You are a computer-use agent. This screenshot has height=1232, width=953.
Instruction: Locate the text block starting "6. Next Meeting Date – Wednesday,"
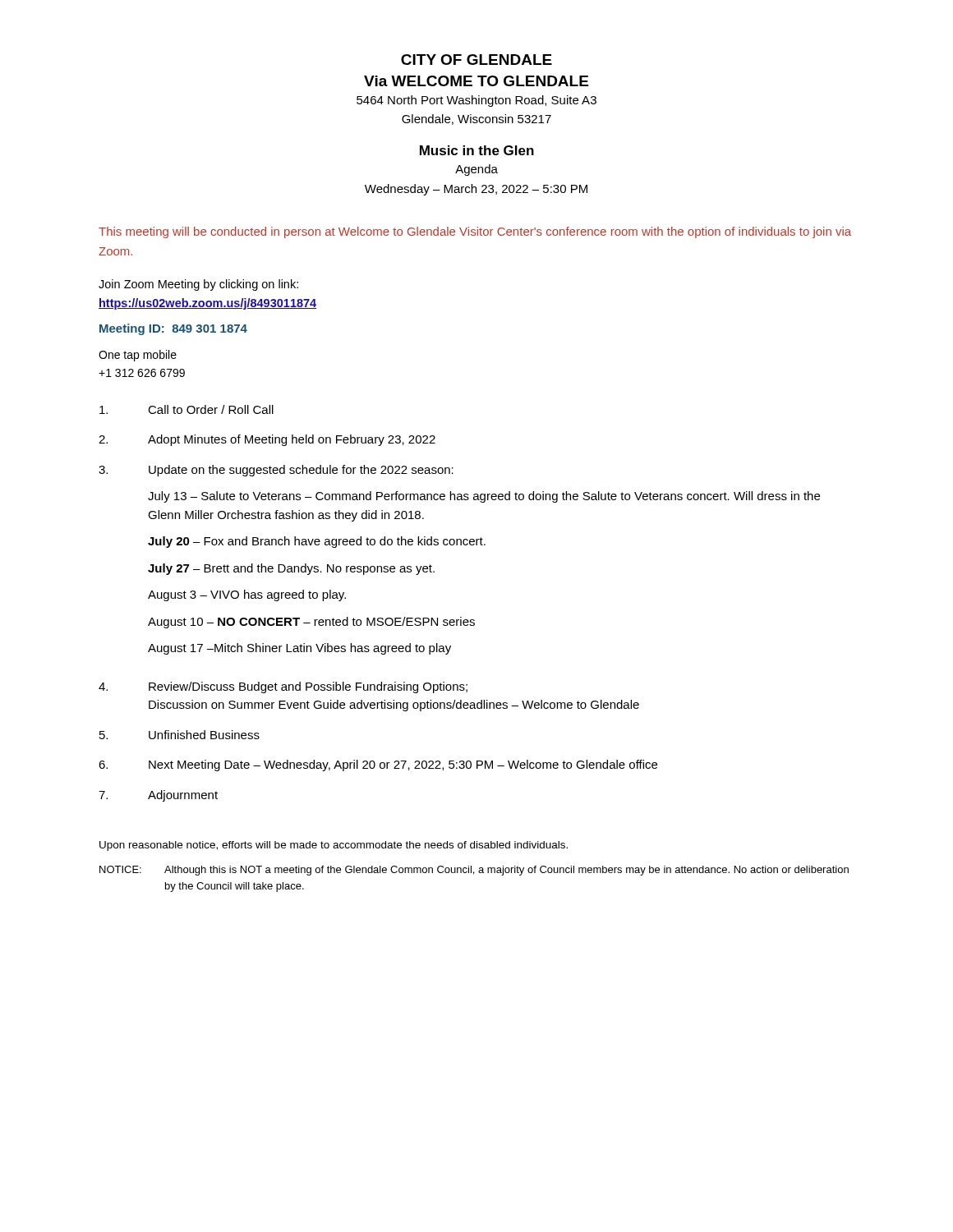point(476,765)
